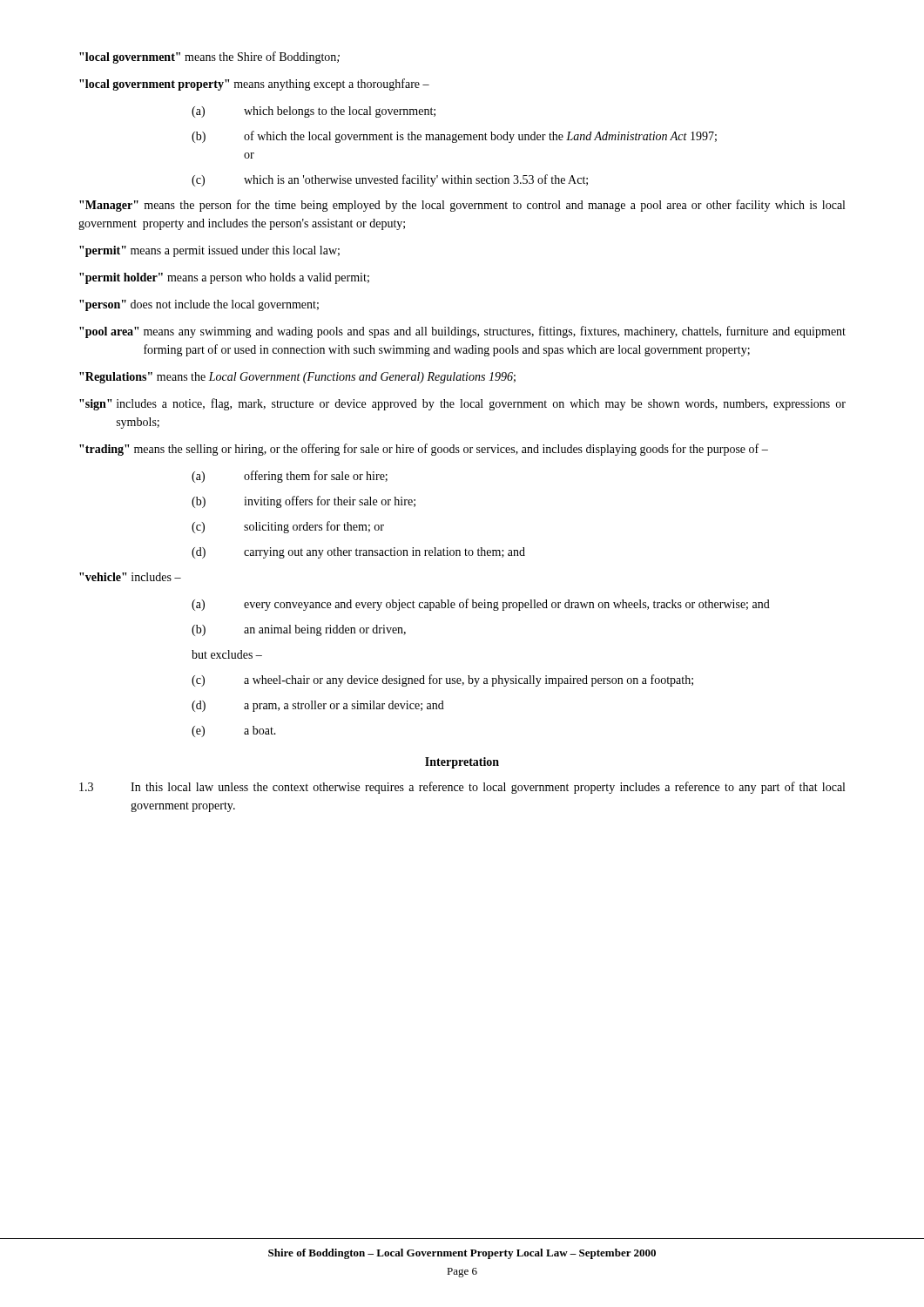
Task: Navigate to the text block starting "(e) a boat."
Action: 258,731
